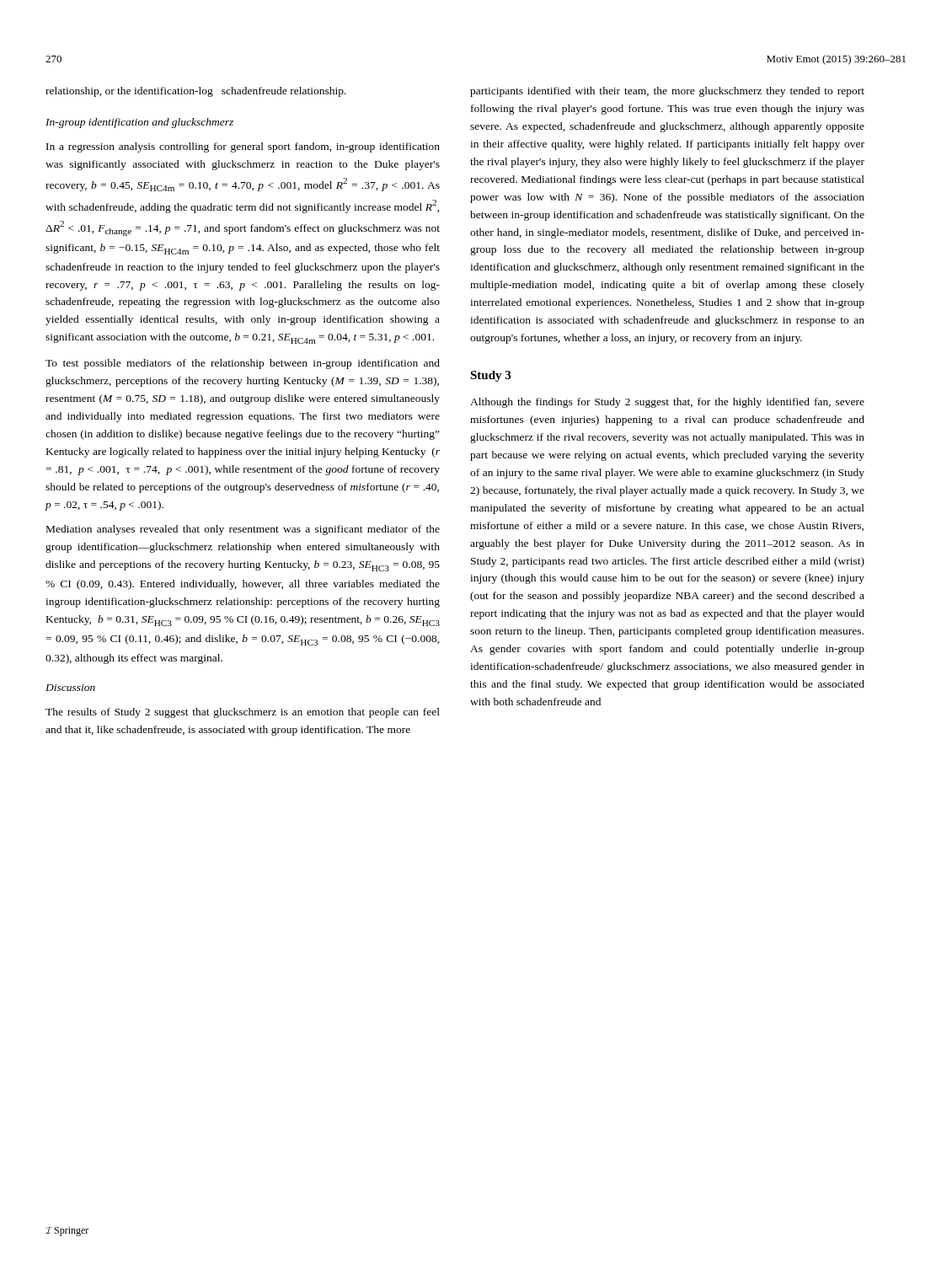
Task: Click on the element starting "Although the findings for Study 2 suggest"
Action: [x=667, y=552]
